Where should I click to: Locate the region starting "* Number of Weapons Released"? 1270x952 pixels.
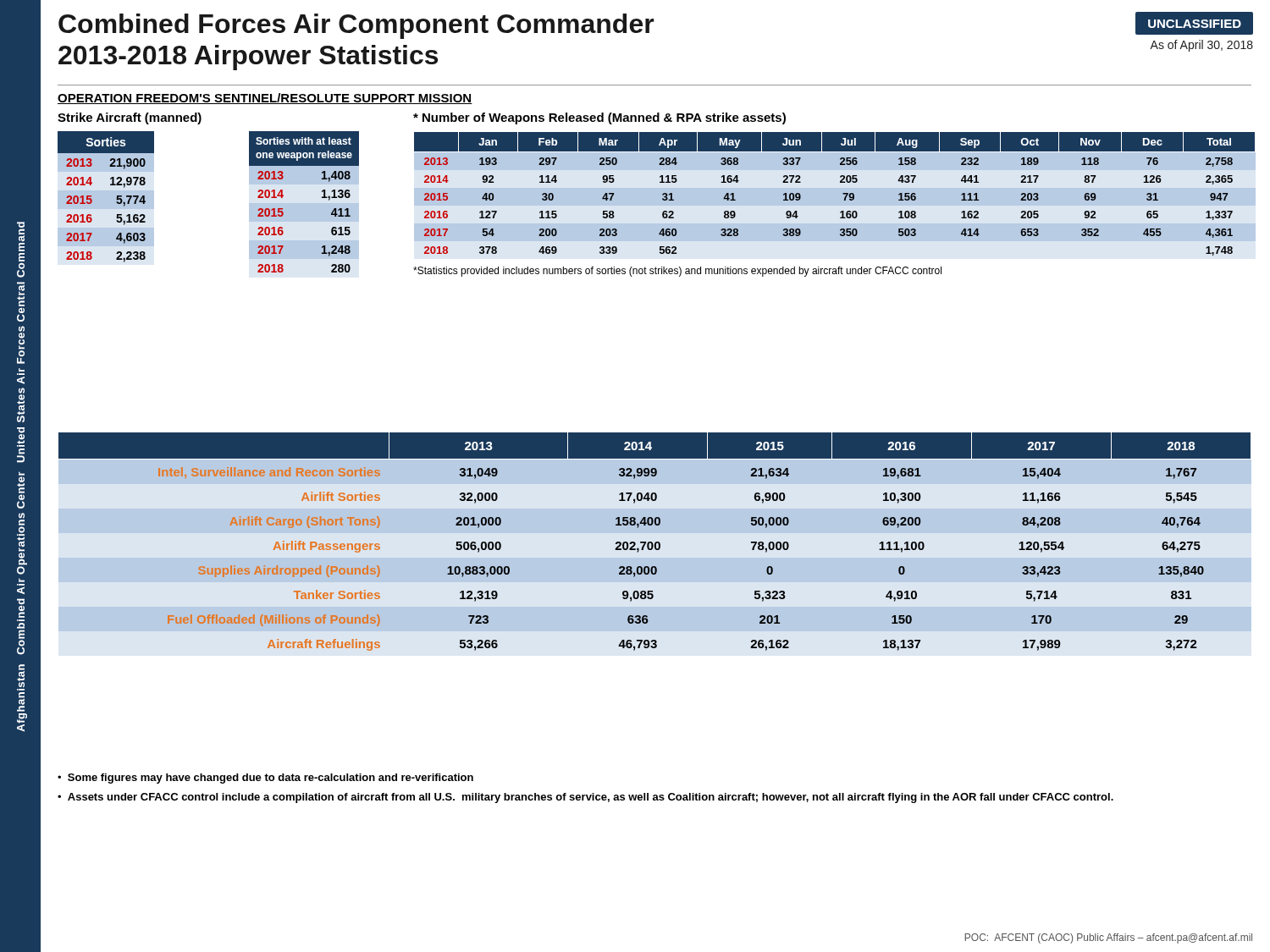600,117
